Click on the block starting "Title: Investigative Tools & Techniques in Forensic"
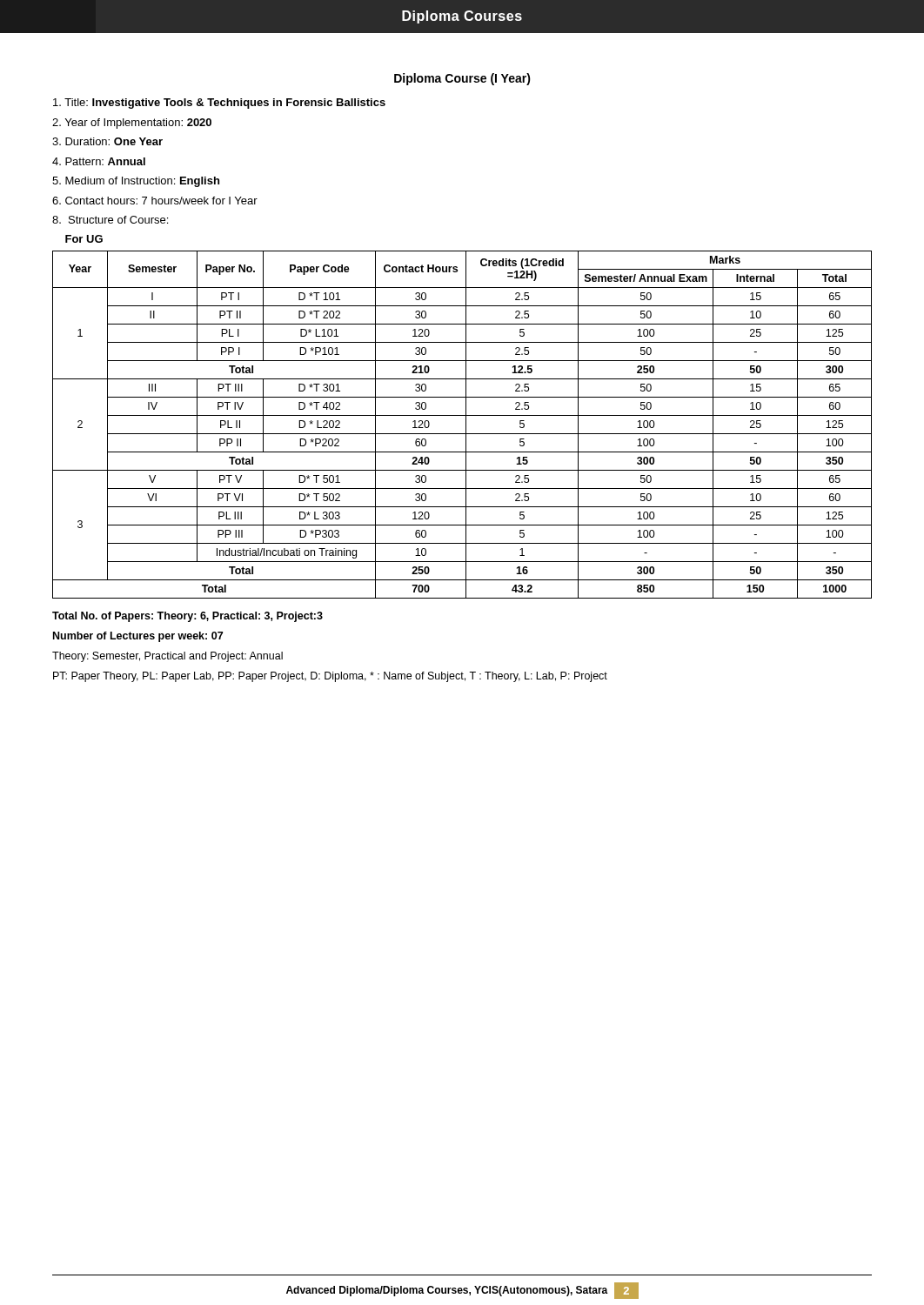Screen dimensions: 1305x924 pos(219,102)
